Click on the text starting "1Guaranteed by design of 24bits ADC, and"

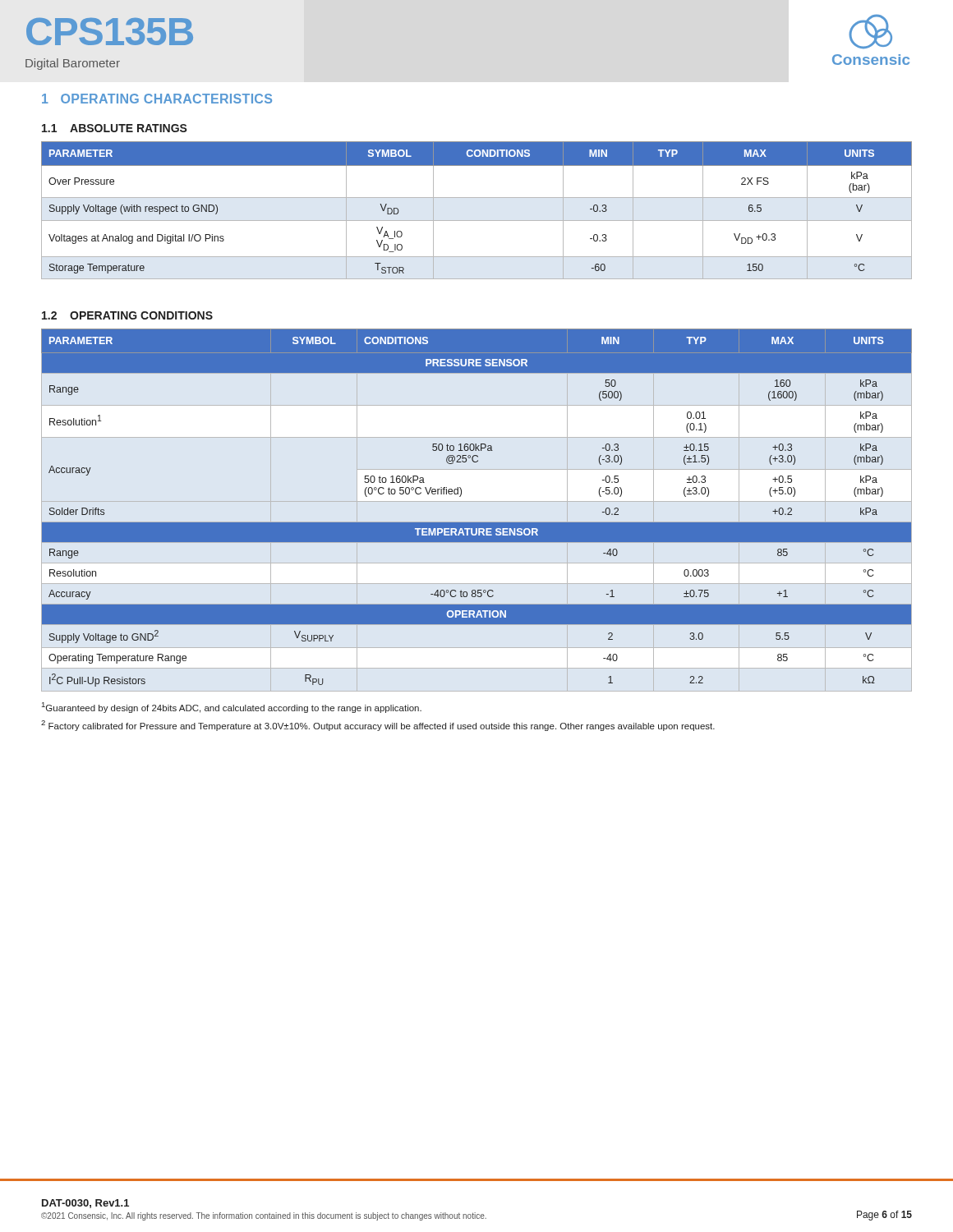point(378,715)
